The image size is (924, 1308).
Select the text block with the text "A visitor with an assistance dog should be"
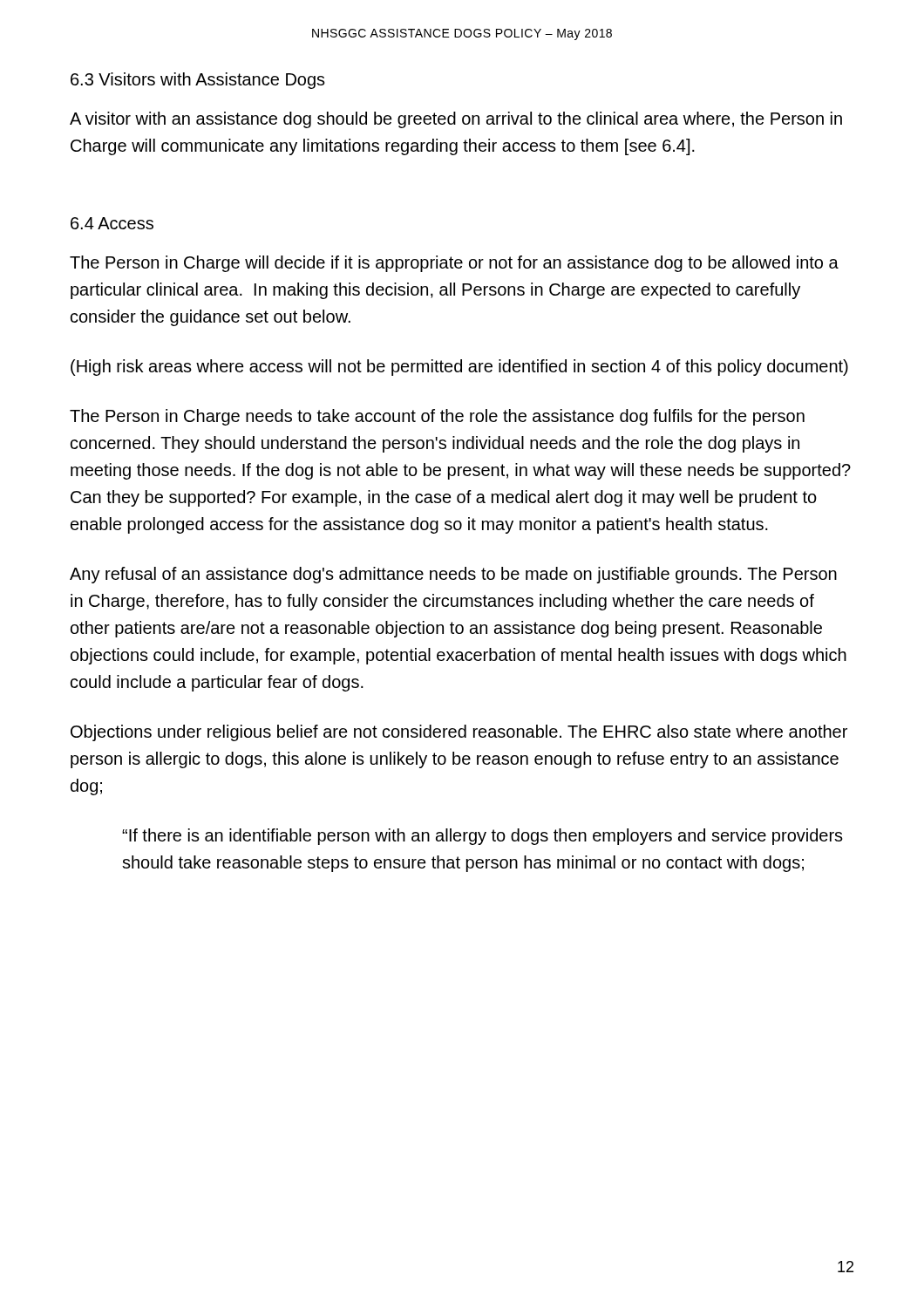point(456,132)
